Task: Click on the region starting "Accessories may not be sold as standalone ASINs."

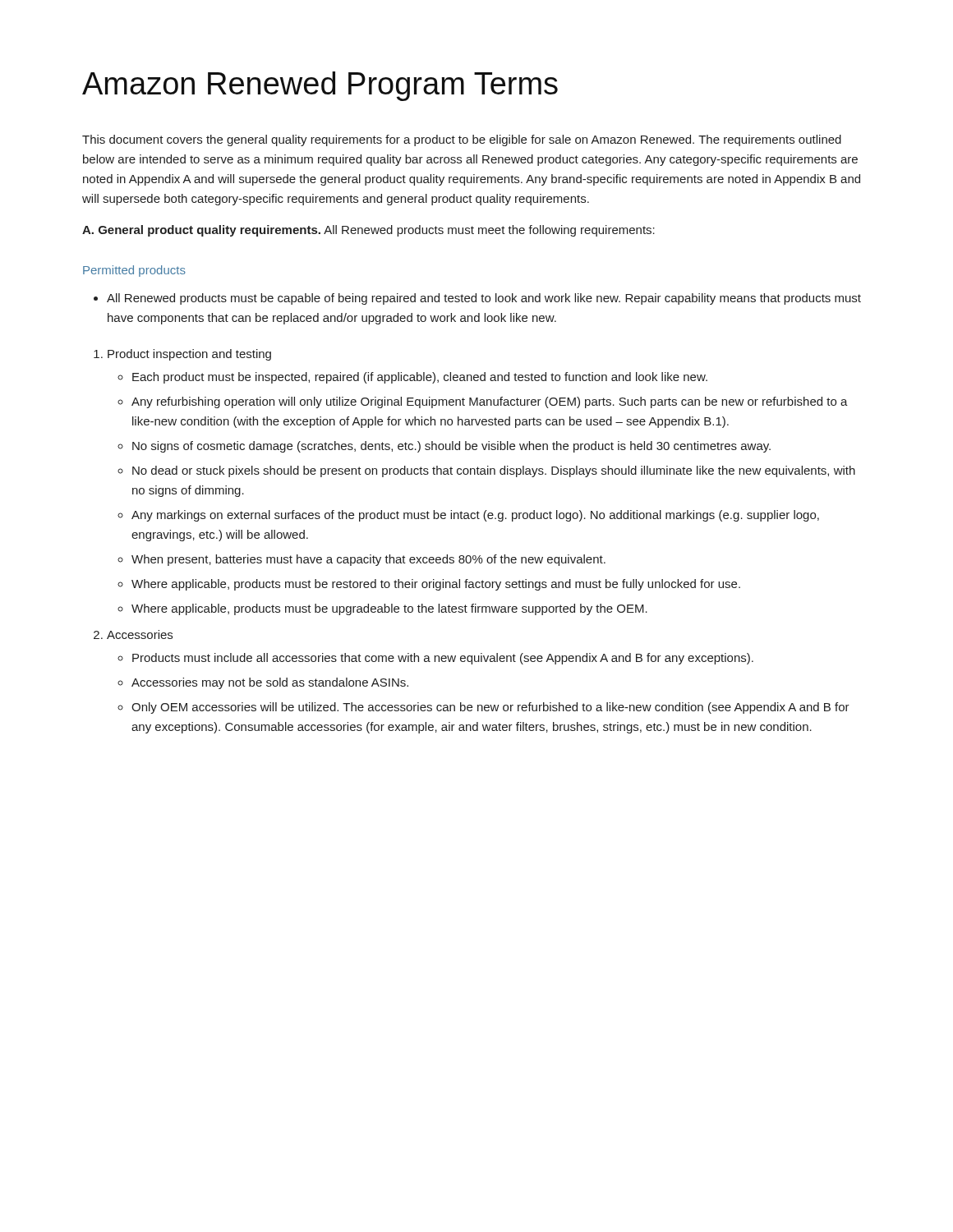Action: 271,682
